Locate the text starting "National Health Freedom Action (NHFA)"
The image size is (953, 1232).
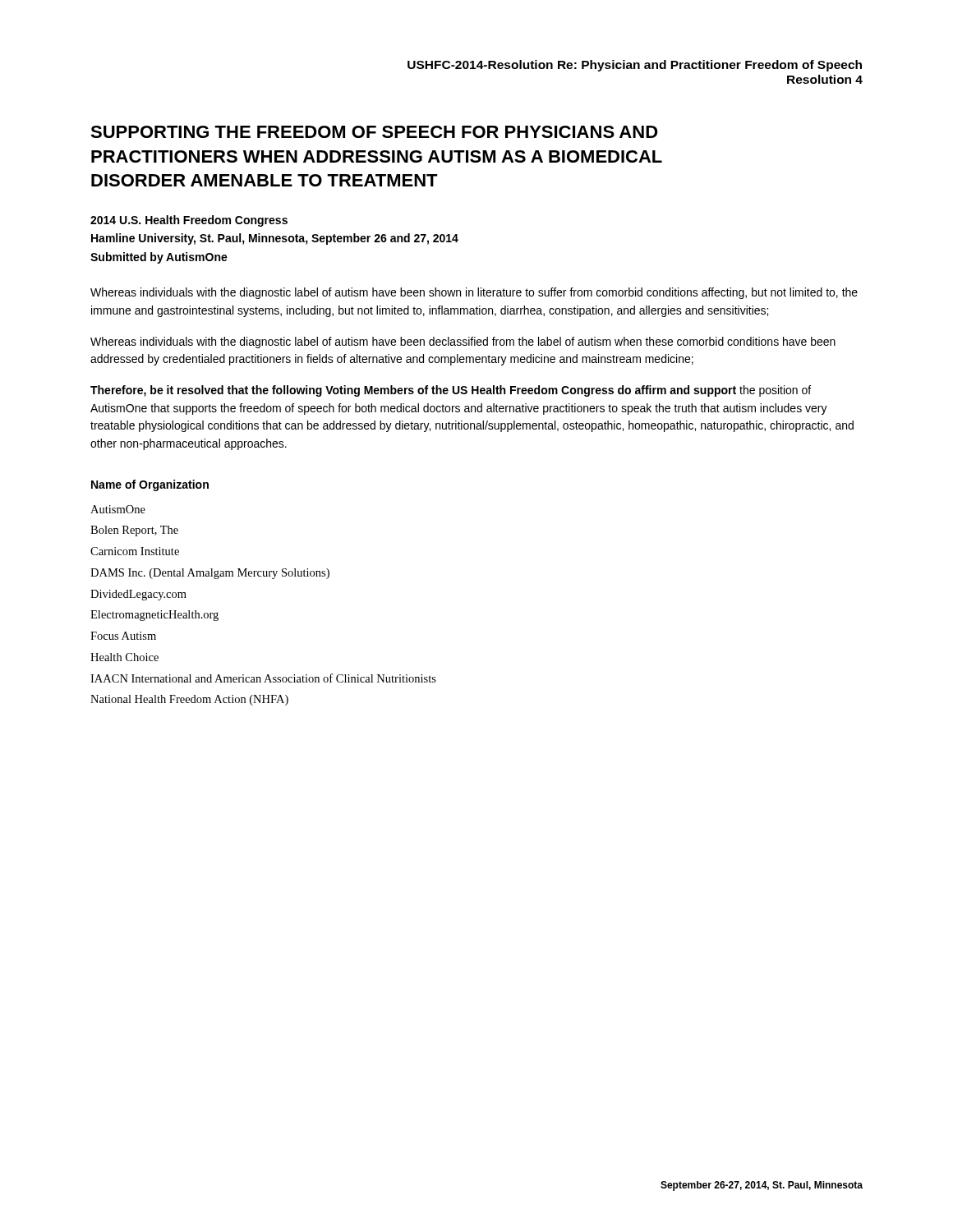(x=190, y=699)
